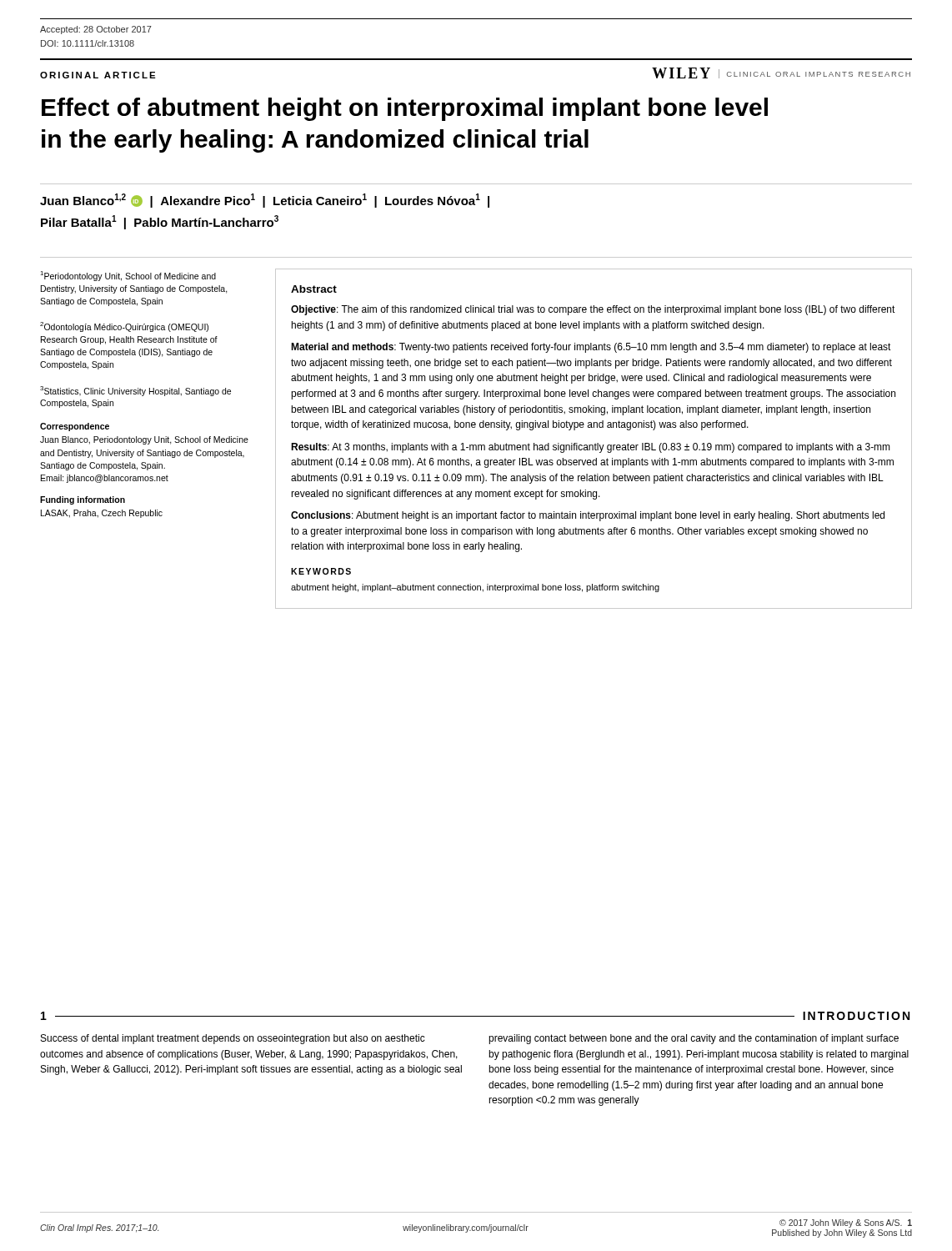Point to the block starting "2Odontología Médico-Quirúrgica (OMEQUI) Research Group, Health"
The width and height of the screenshot is (952, 1251).
tap(129, 345)
